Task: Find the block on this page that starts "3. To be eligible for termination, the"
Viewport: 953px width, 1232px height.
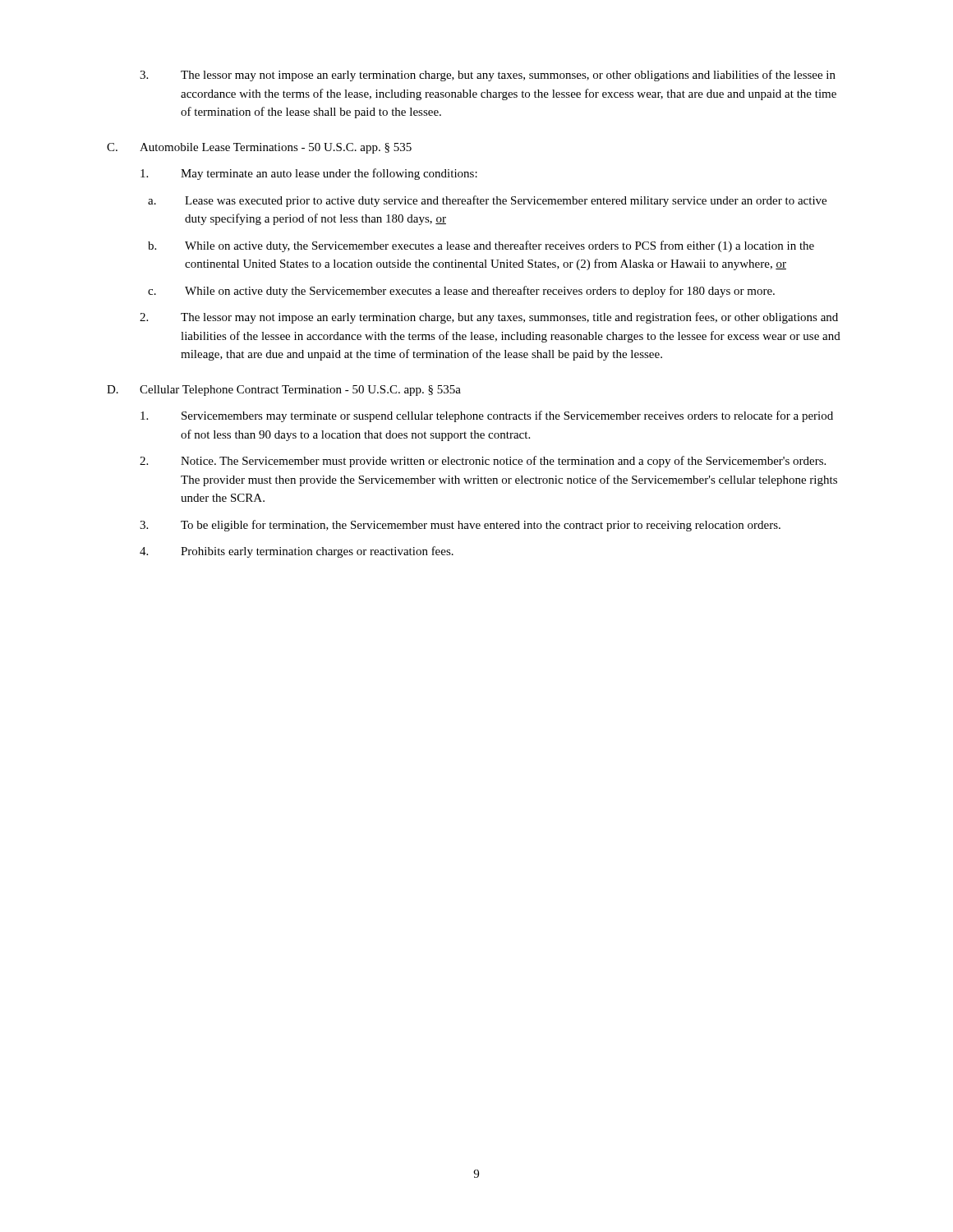Action: [x=493, y=525]
